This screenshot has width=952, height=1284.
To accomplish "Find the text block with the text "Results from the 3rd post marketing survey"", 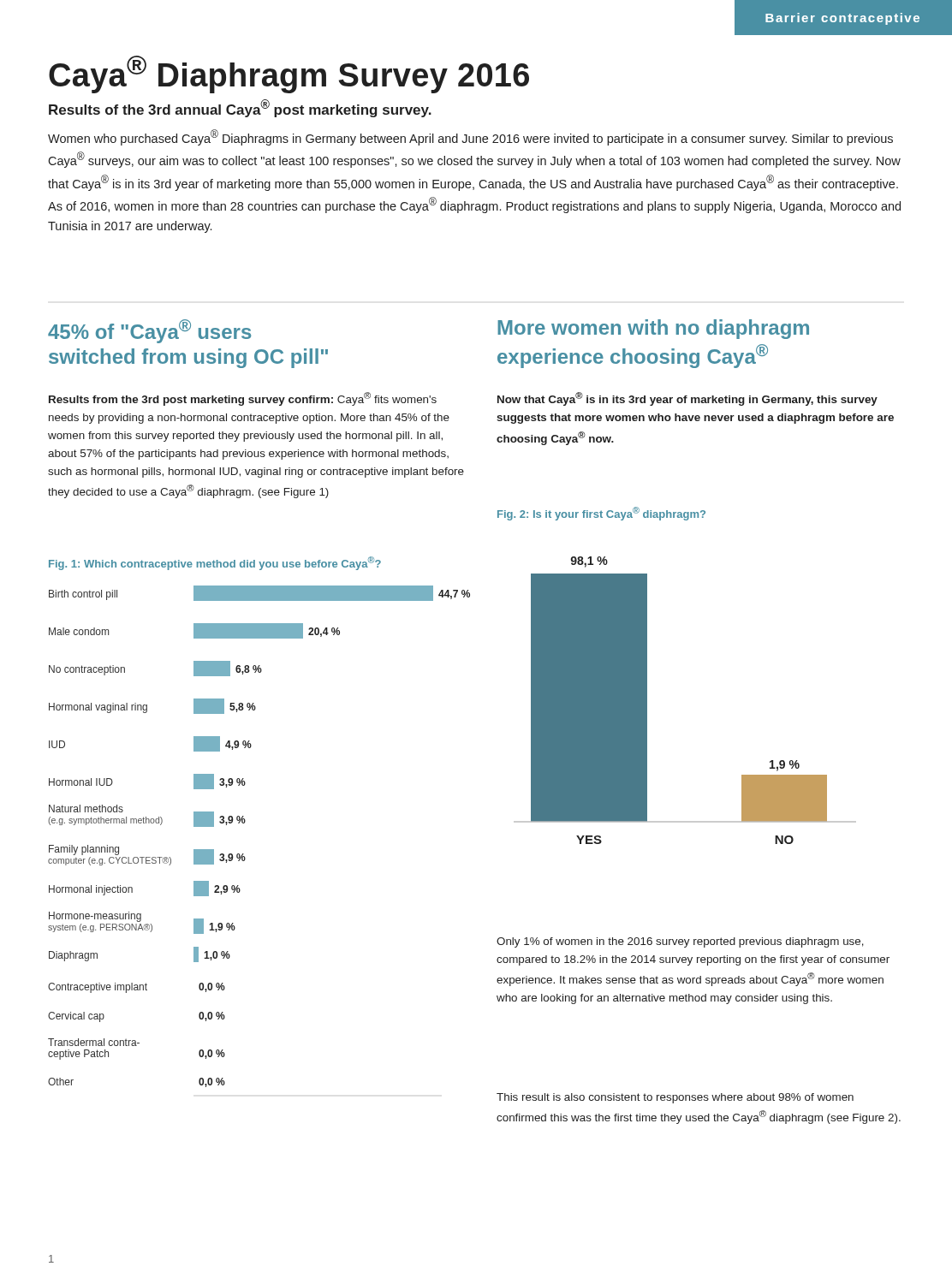I will (x=256, y=444).
